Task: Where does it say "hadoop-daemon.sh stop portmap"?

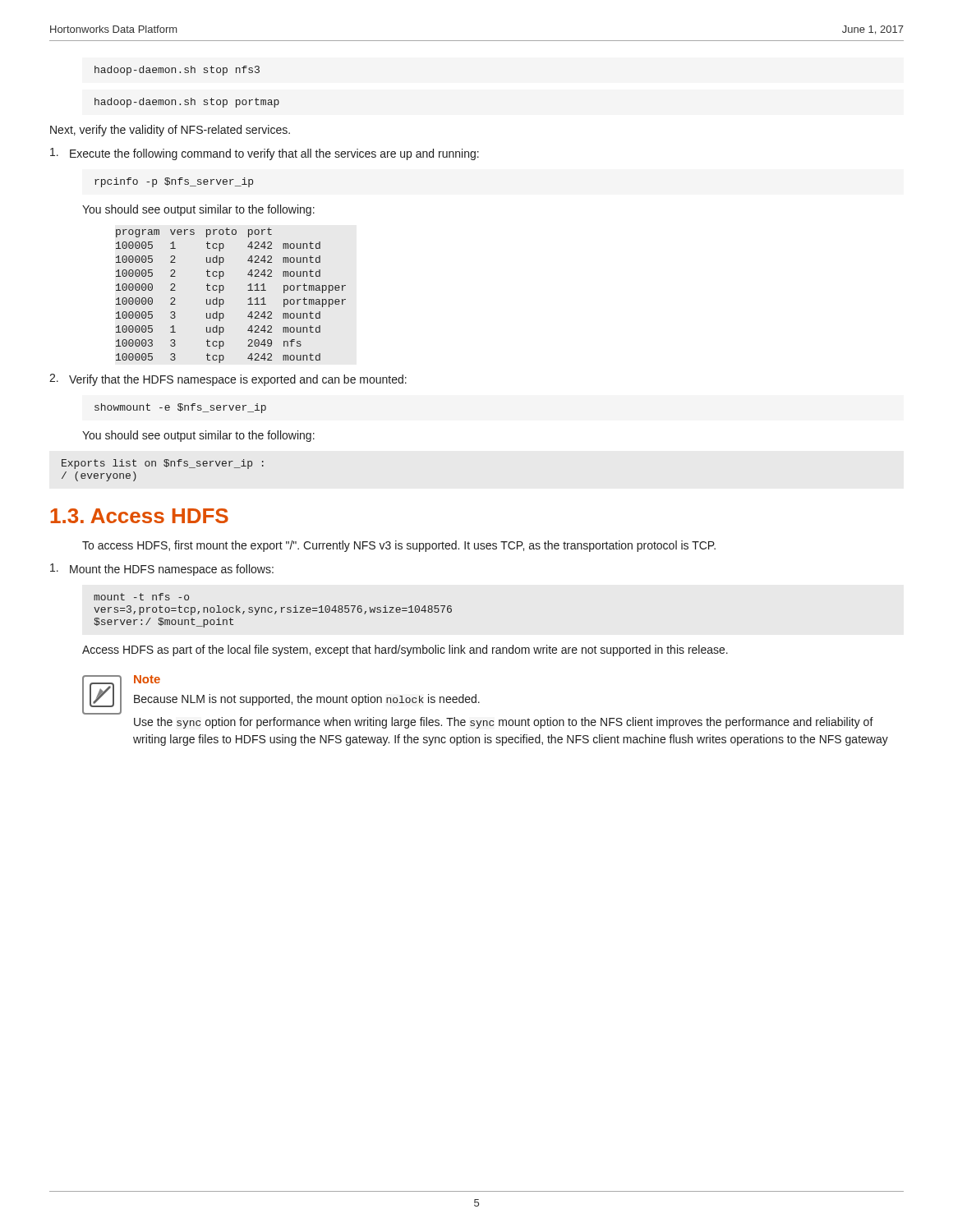Action: tap(187, 103)
